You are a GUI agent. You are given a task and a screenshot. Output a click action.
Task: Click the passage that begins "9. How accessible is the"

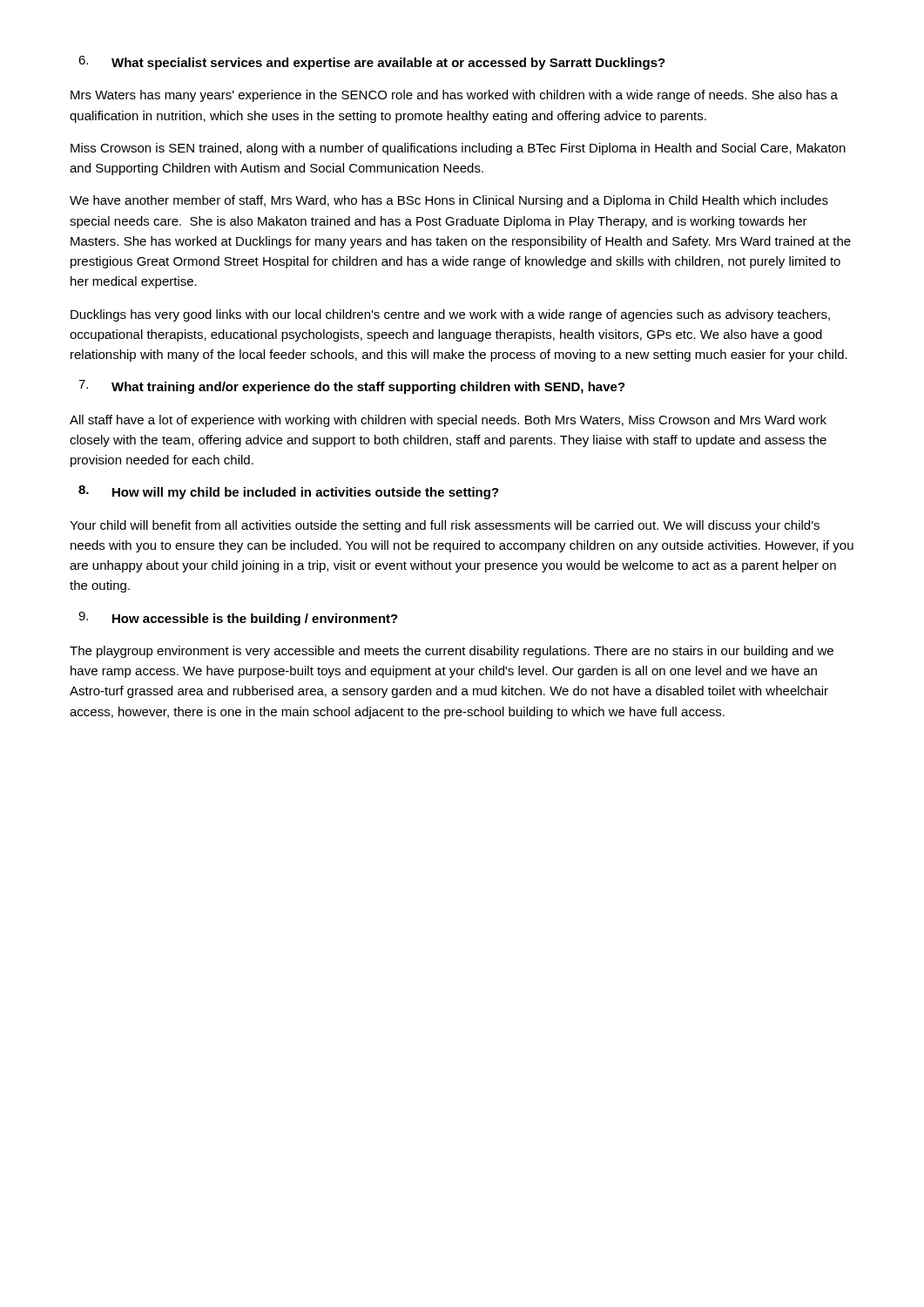(238, 619)
